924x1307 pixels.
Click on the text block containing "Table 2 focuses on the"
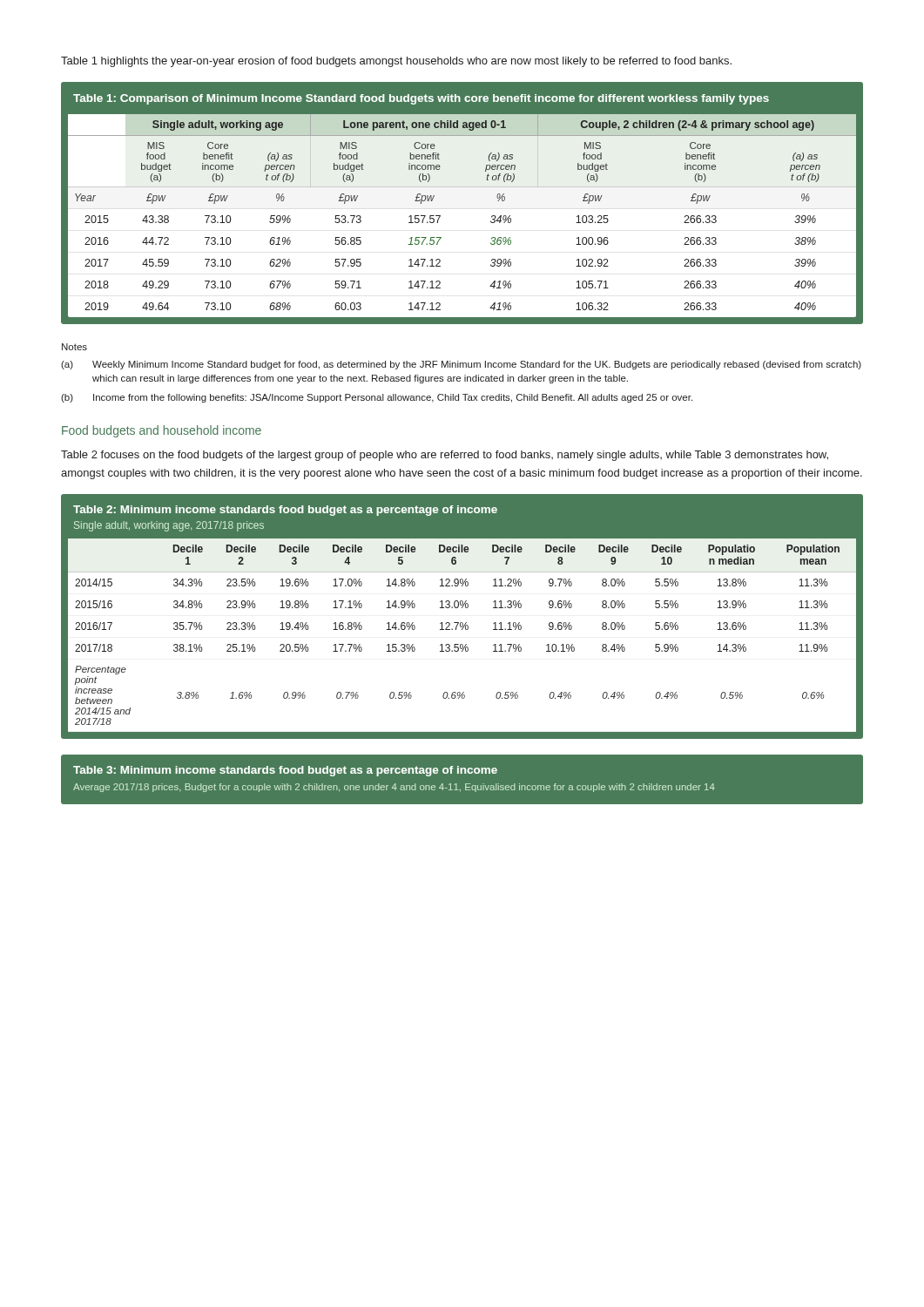[x=462, y=464]
